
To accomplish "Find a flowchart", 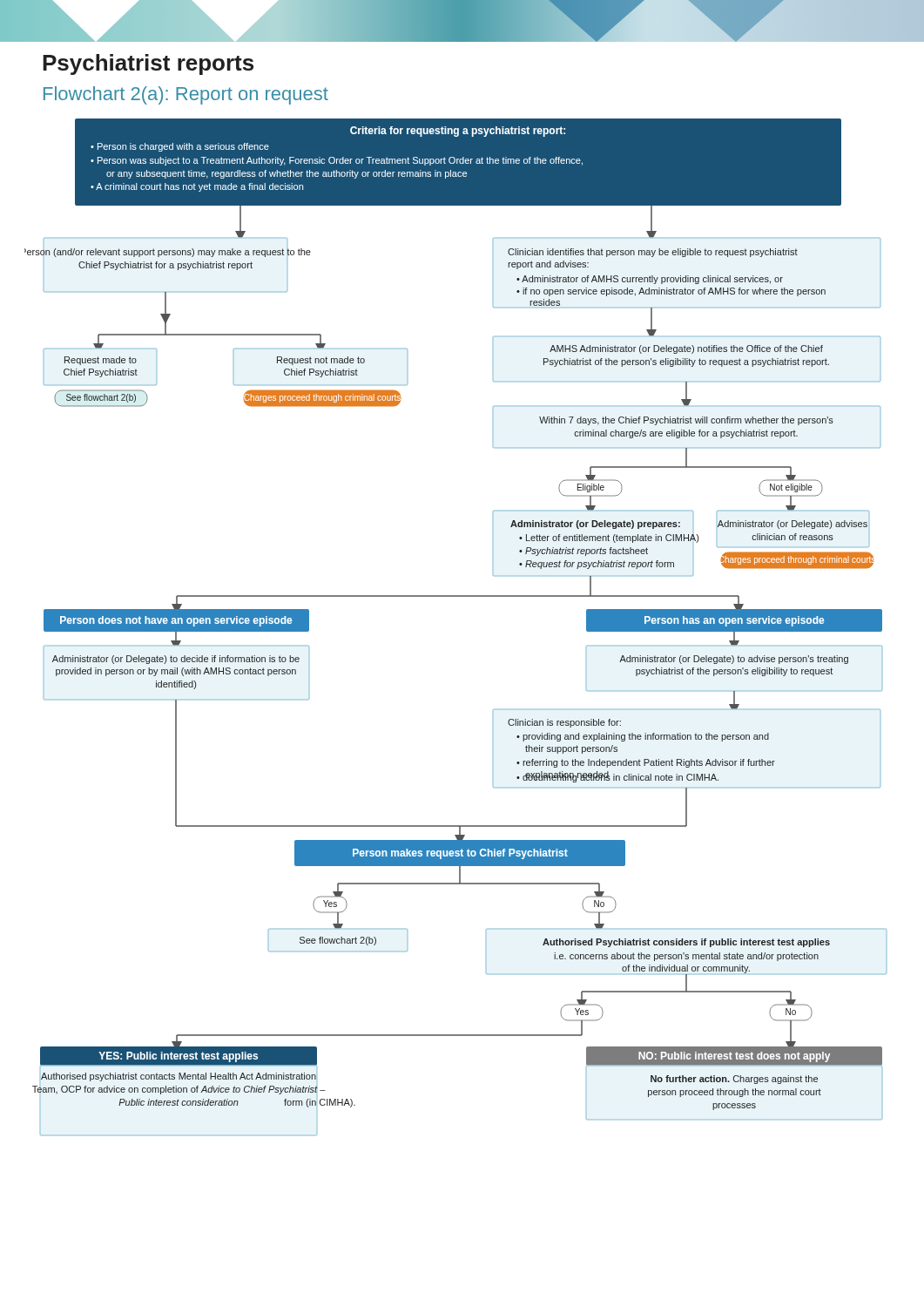I will point(462,708).
